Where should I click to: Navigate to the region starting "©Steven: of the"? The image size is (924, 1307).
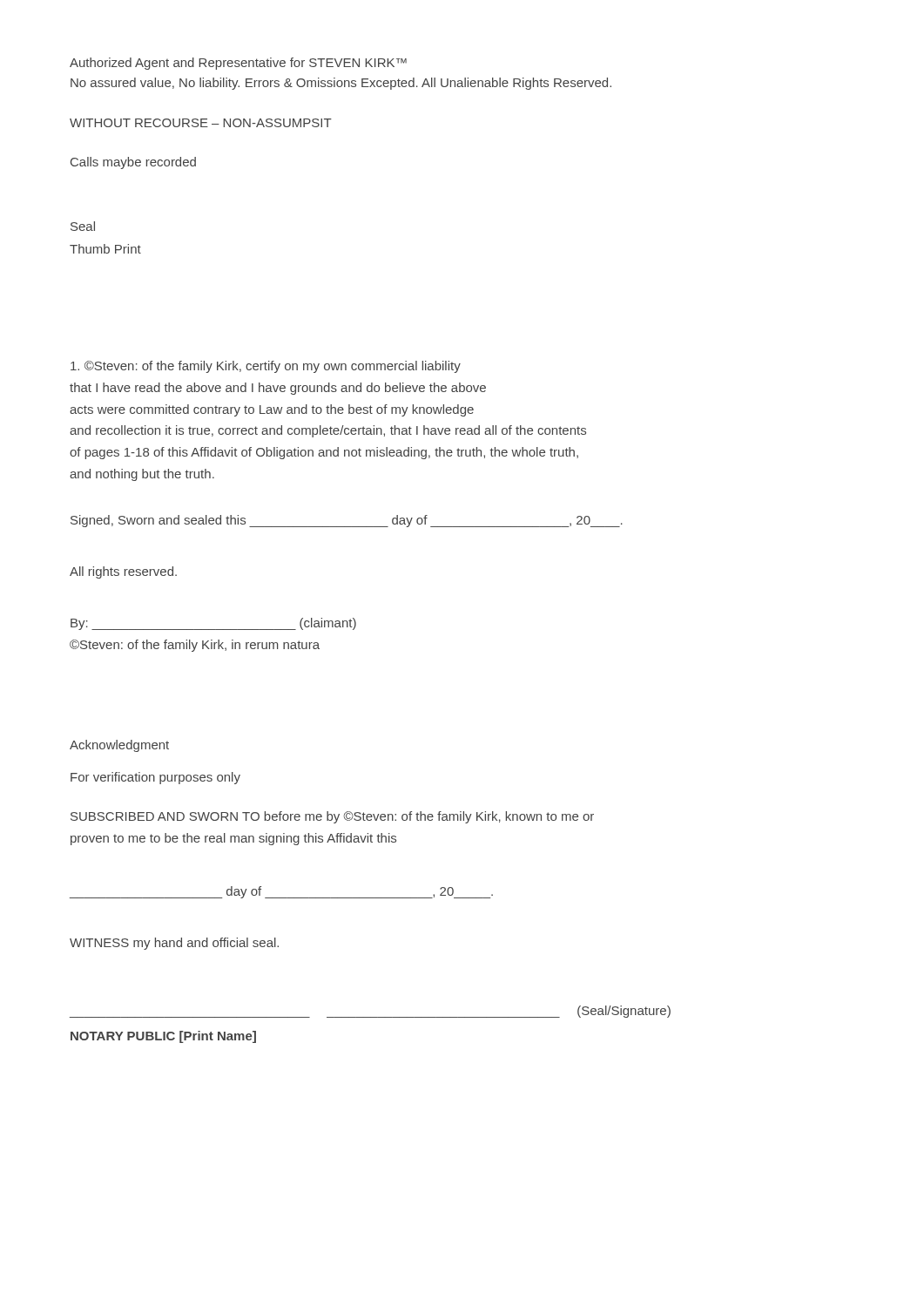pyautogui.click(x=328, y=419)
